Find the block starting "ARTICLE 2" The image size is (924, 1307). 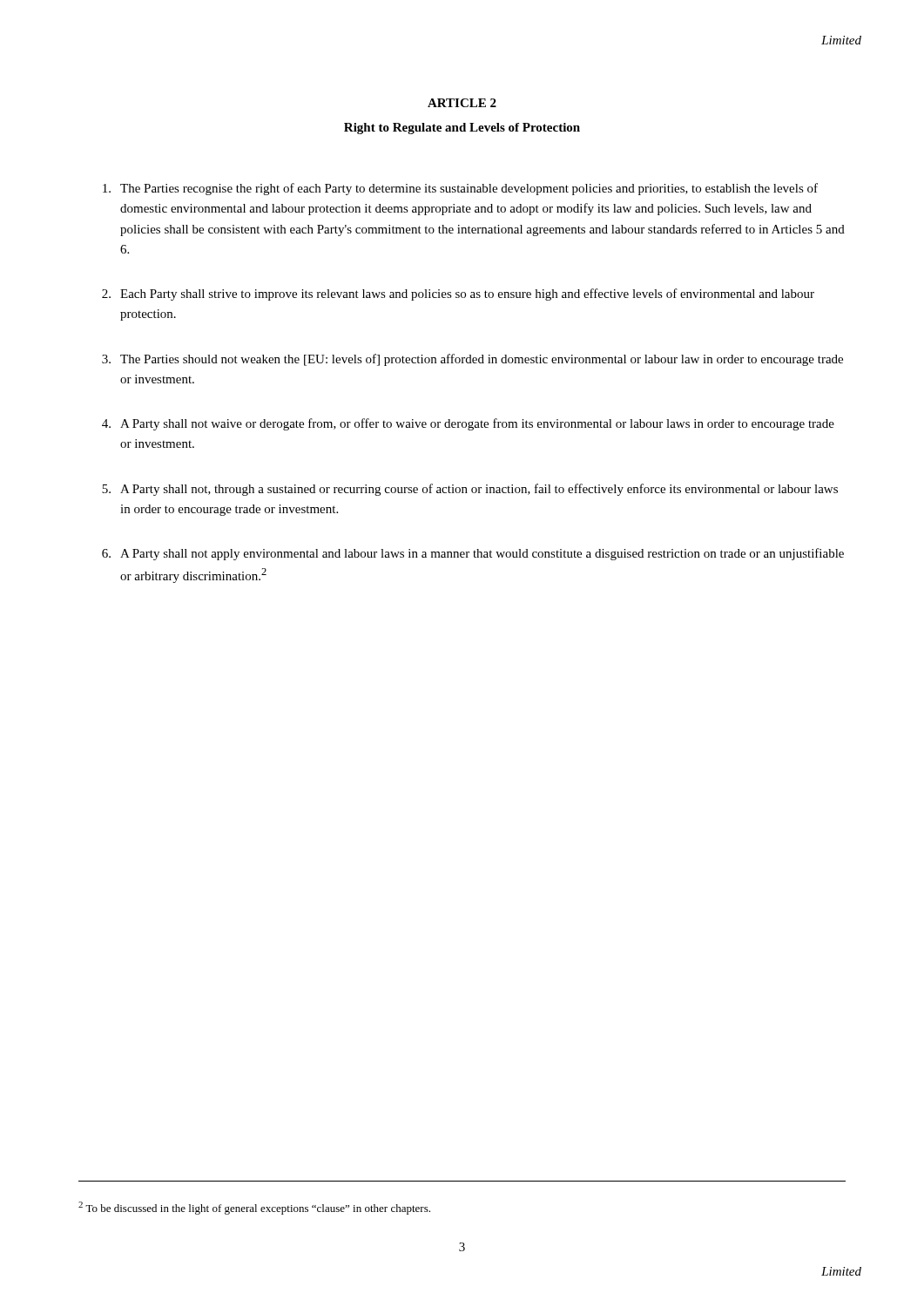(462, 103)
